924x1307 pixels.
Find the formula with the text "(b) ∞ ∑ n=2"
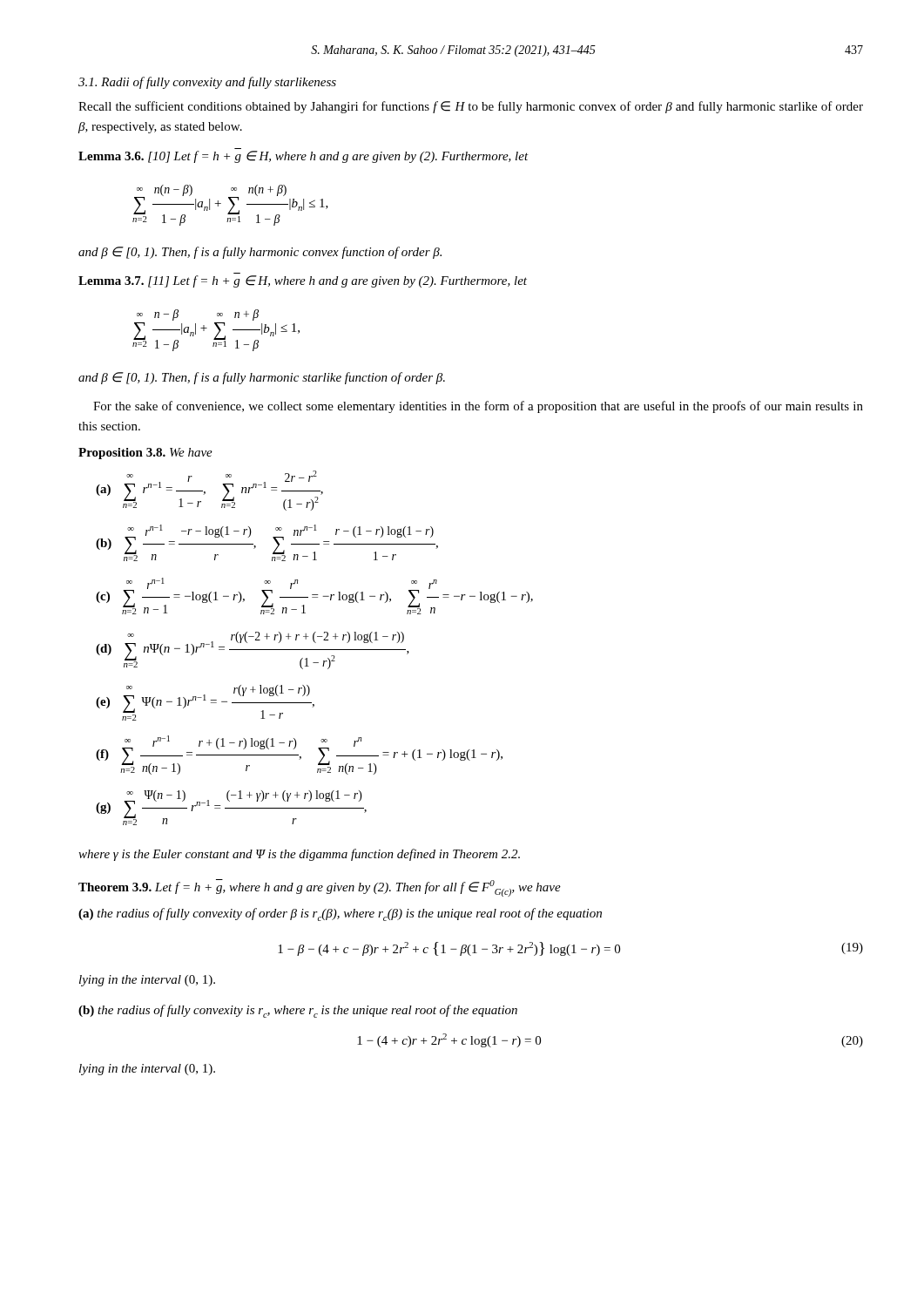tap(267, 544)
